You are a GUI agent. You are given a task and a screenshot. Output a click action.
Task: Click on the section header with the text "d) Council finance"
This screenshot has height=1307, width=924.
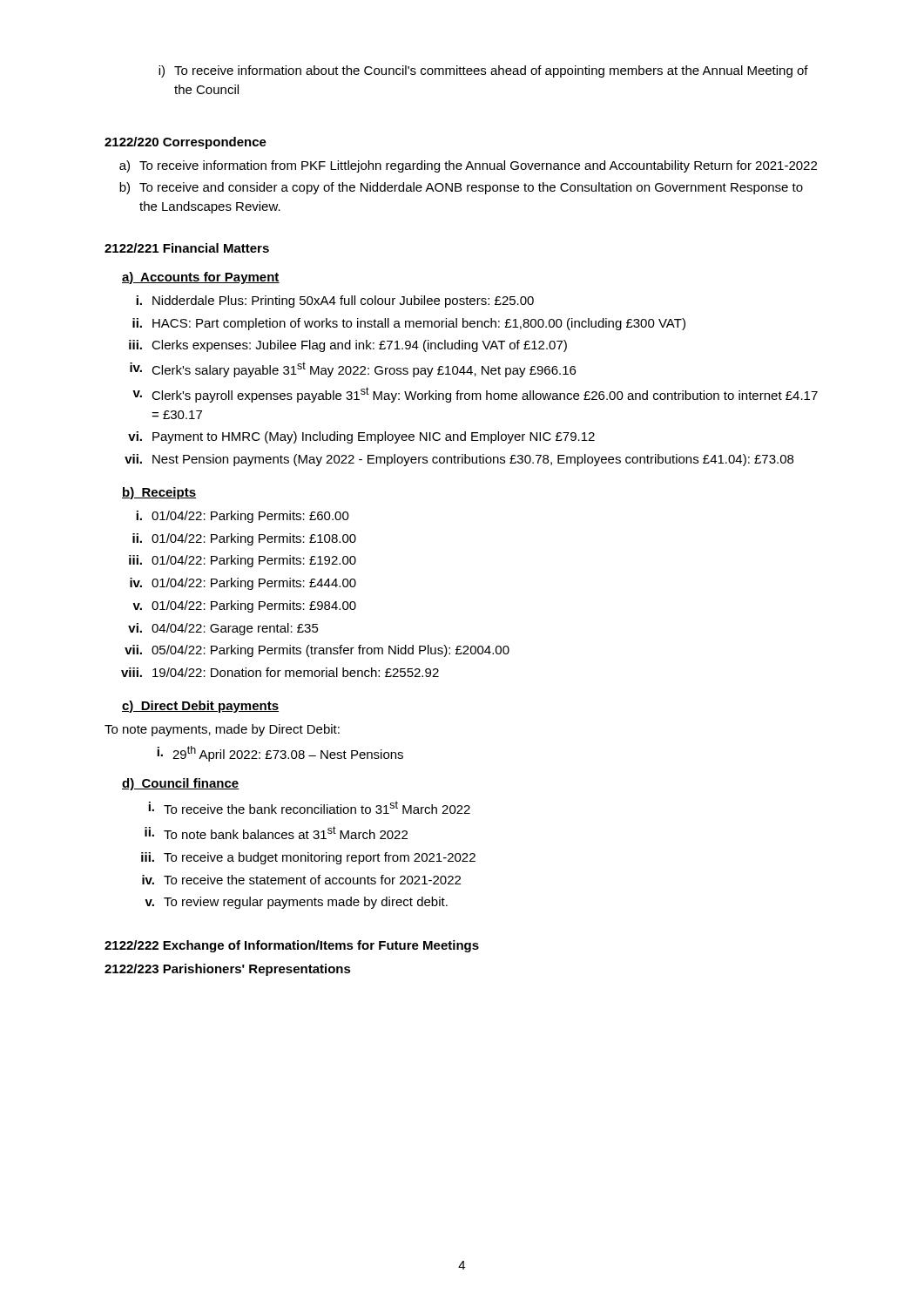pyautogui.click(x=180, y=783)
